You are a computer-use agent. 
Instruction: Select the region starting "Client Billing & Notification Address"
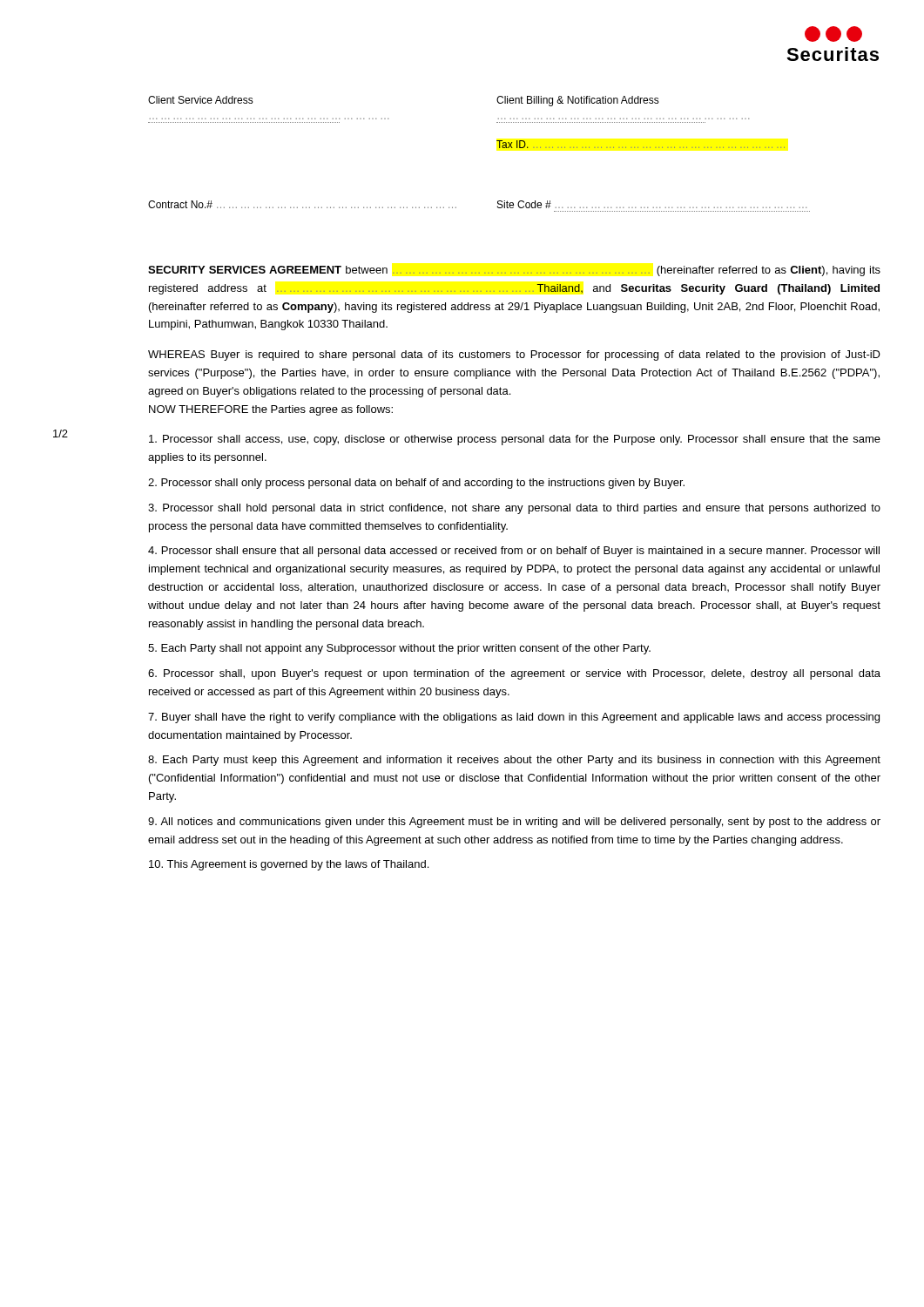click(x=578, y=100)
